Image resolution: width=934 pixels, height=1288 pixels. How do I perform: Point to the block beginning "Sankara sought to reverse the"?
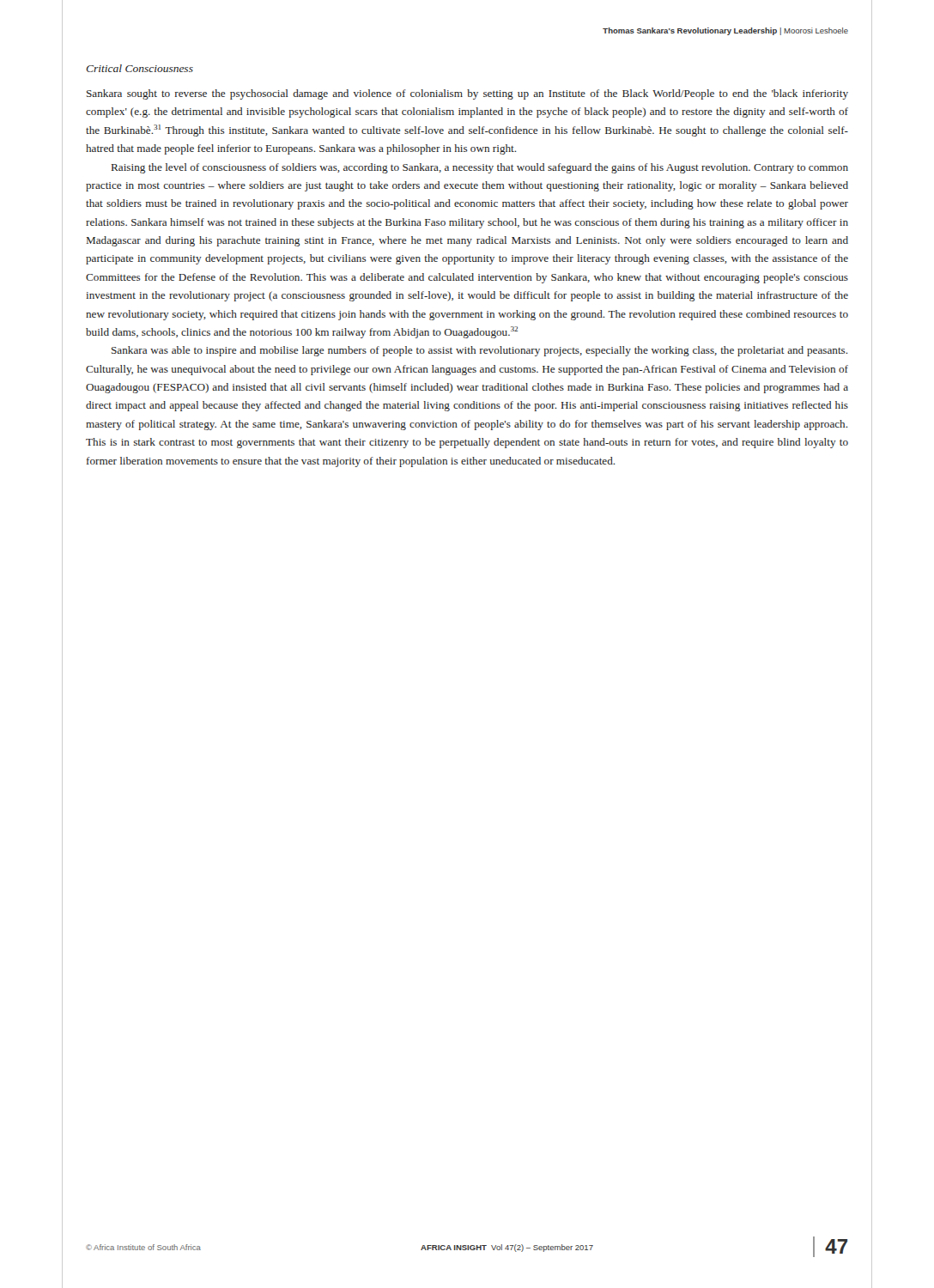coord(467,277)
